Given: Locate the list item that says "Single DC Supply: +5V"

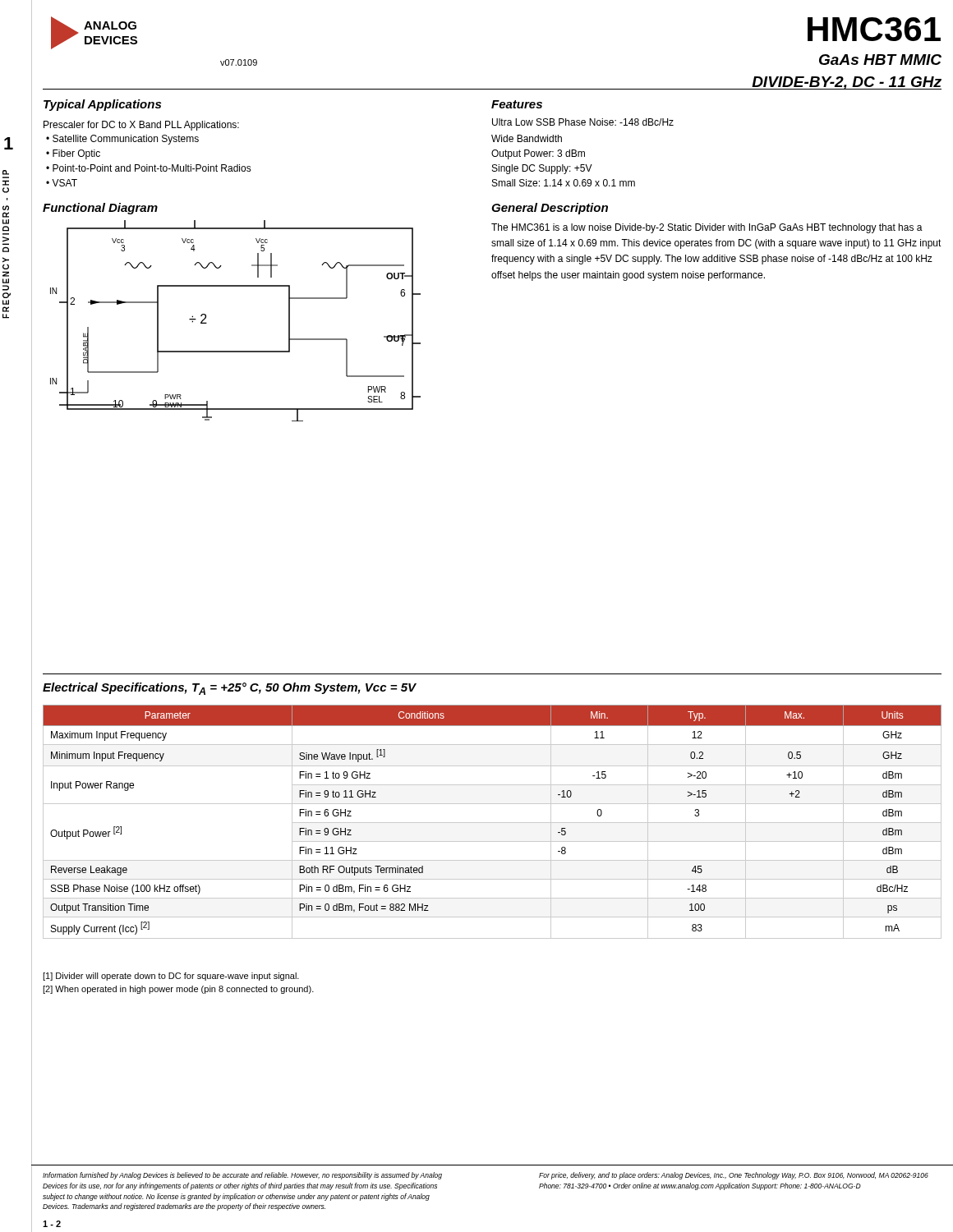Looking at the screenshot, I should tap(542, 168).
